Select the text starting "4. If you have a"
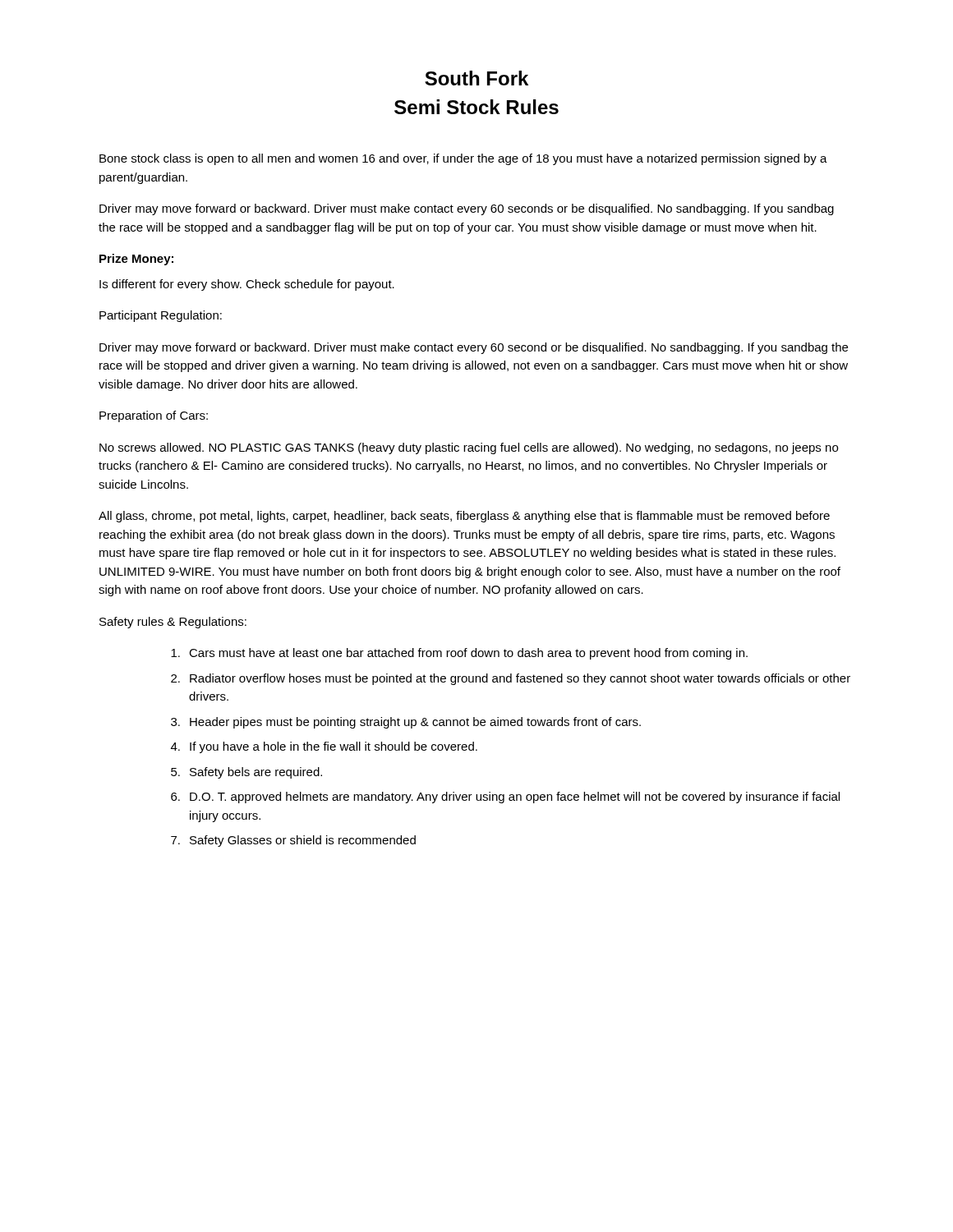Image resolution: width=953 pixels, height=1232 pixels. 324,747
